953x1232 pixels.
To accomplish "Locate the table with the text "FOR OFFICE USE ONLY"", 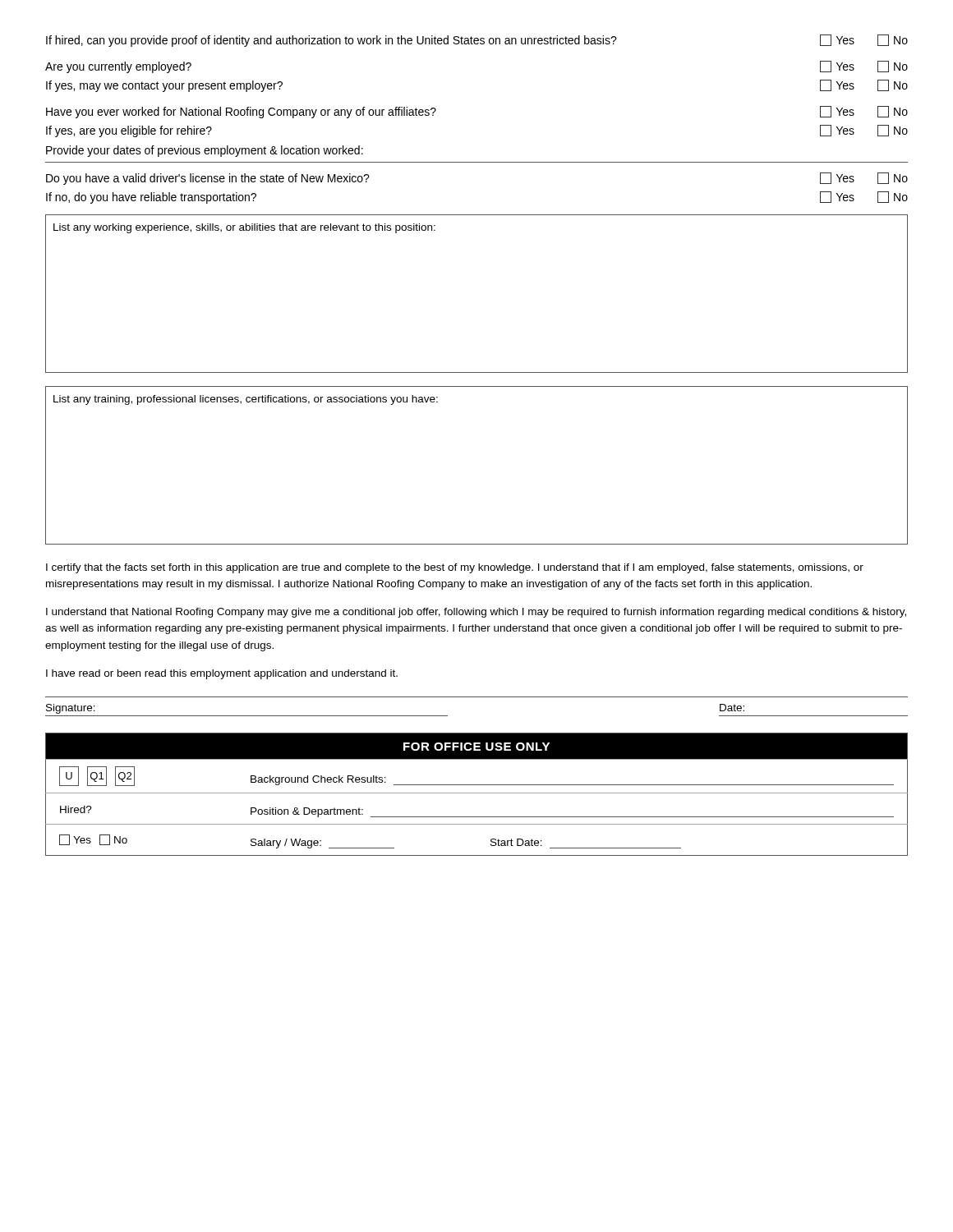I will click(x=476, y=794).
